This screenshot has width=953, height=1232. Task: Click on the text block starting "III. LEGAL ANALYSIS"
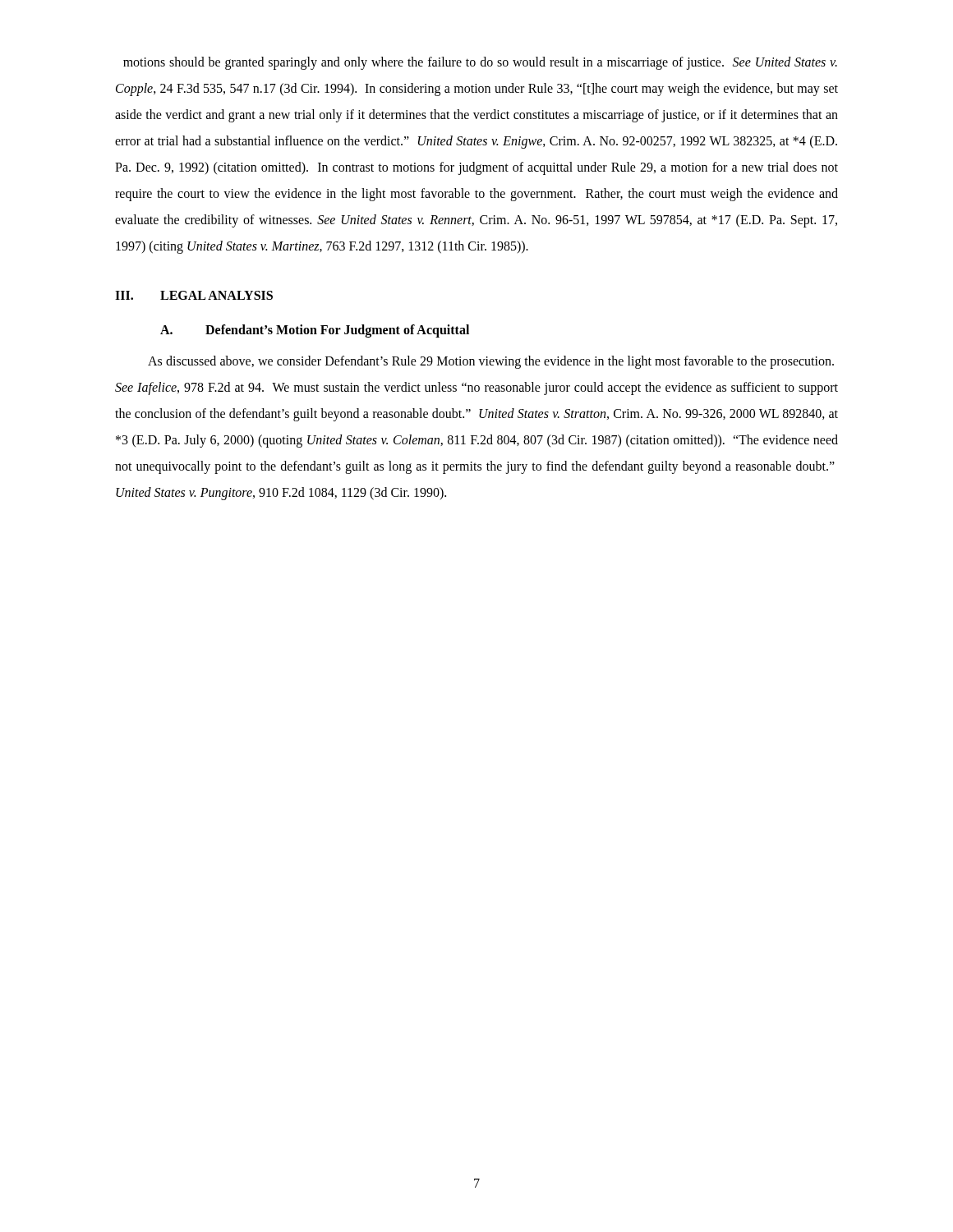(x=194, y=296)
